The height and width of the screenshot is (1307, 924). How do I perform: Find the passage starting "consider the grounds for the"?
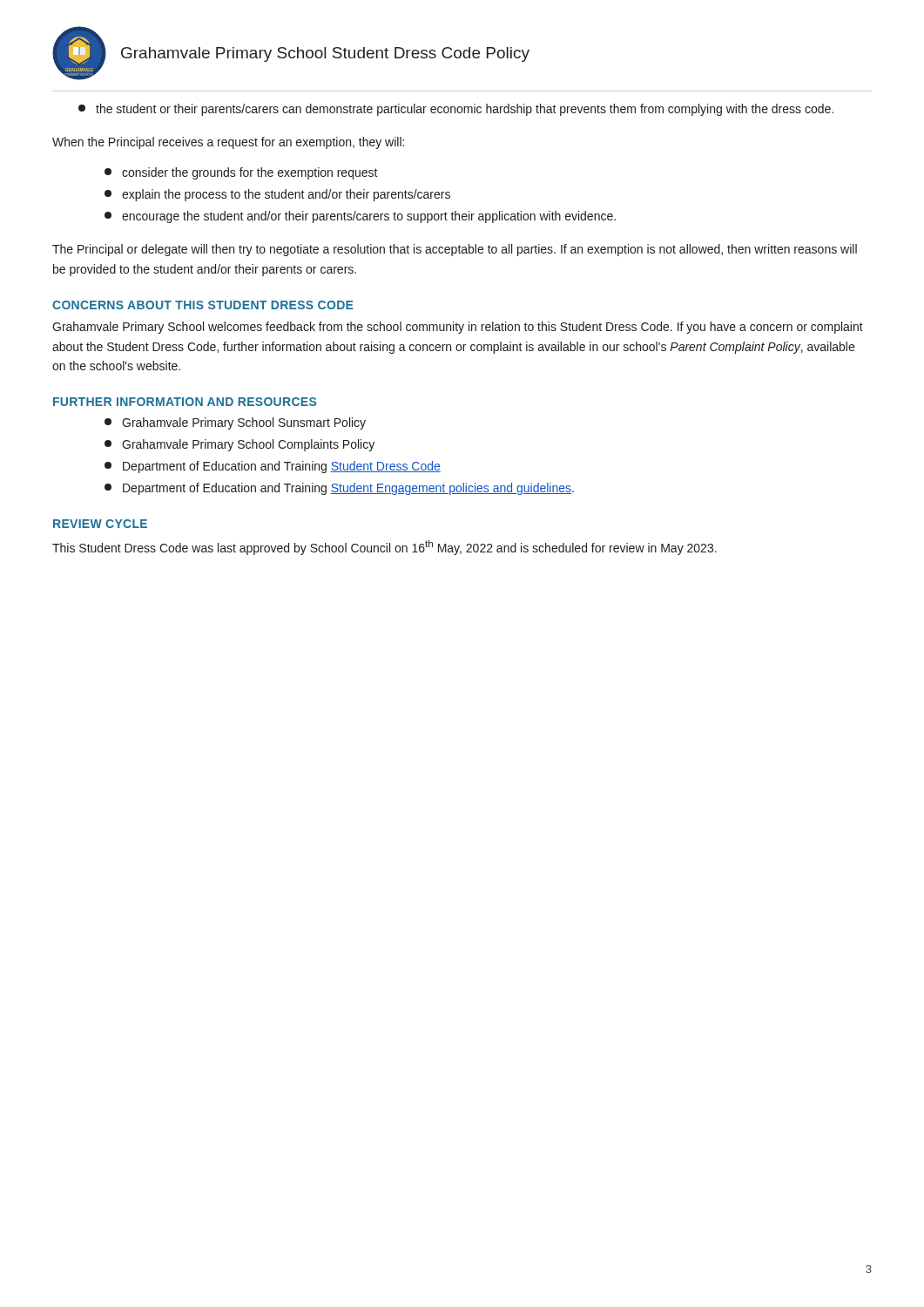pyautogui.click(x=241, y=173)
